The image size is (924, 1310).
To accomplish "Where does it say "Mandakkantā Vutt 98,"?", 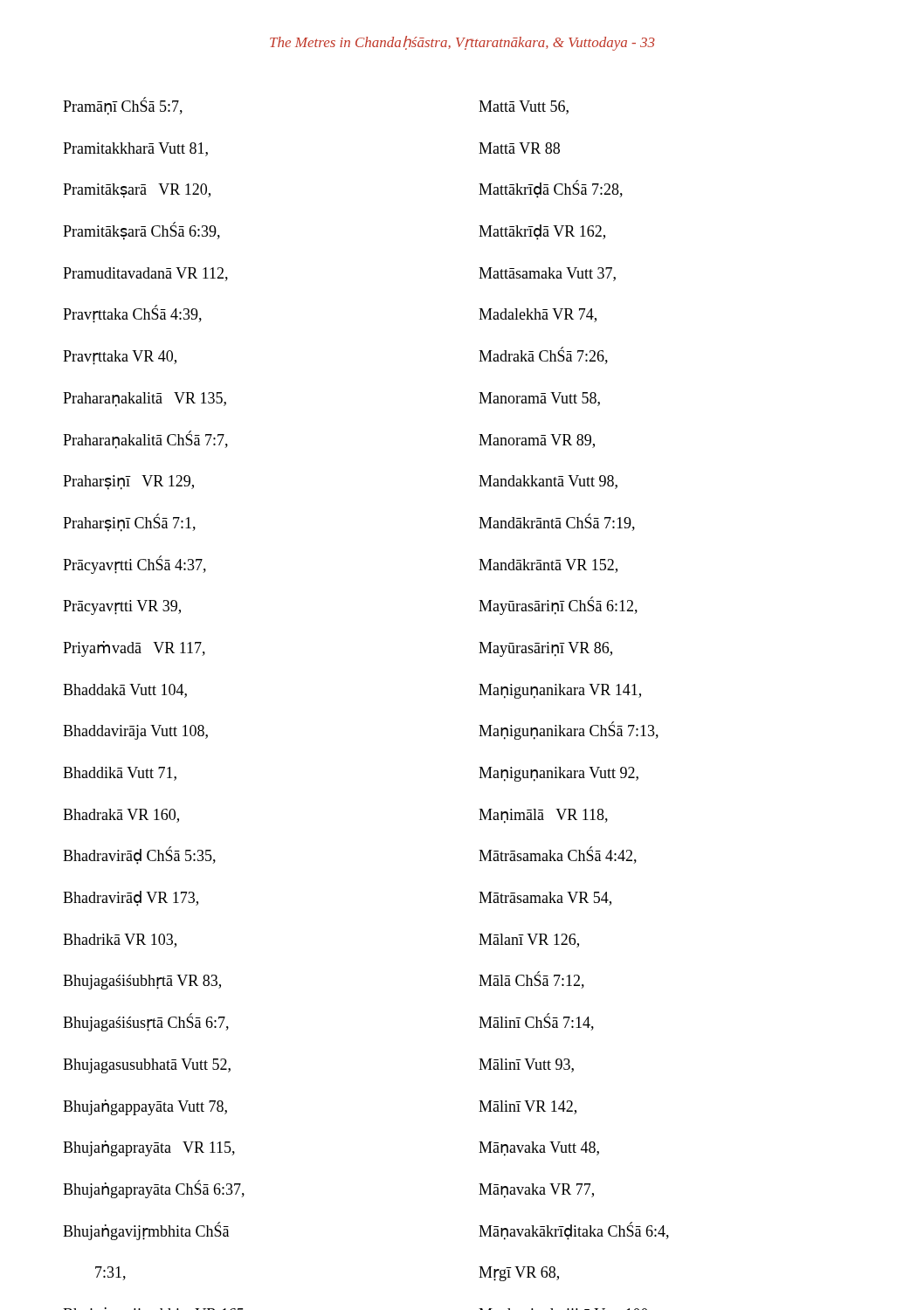I will 548,482.
